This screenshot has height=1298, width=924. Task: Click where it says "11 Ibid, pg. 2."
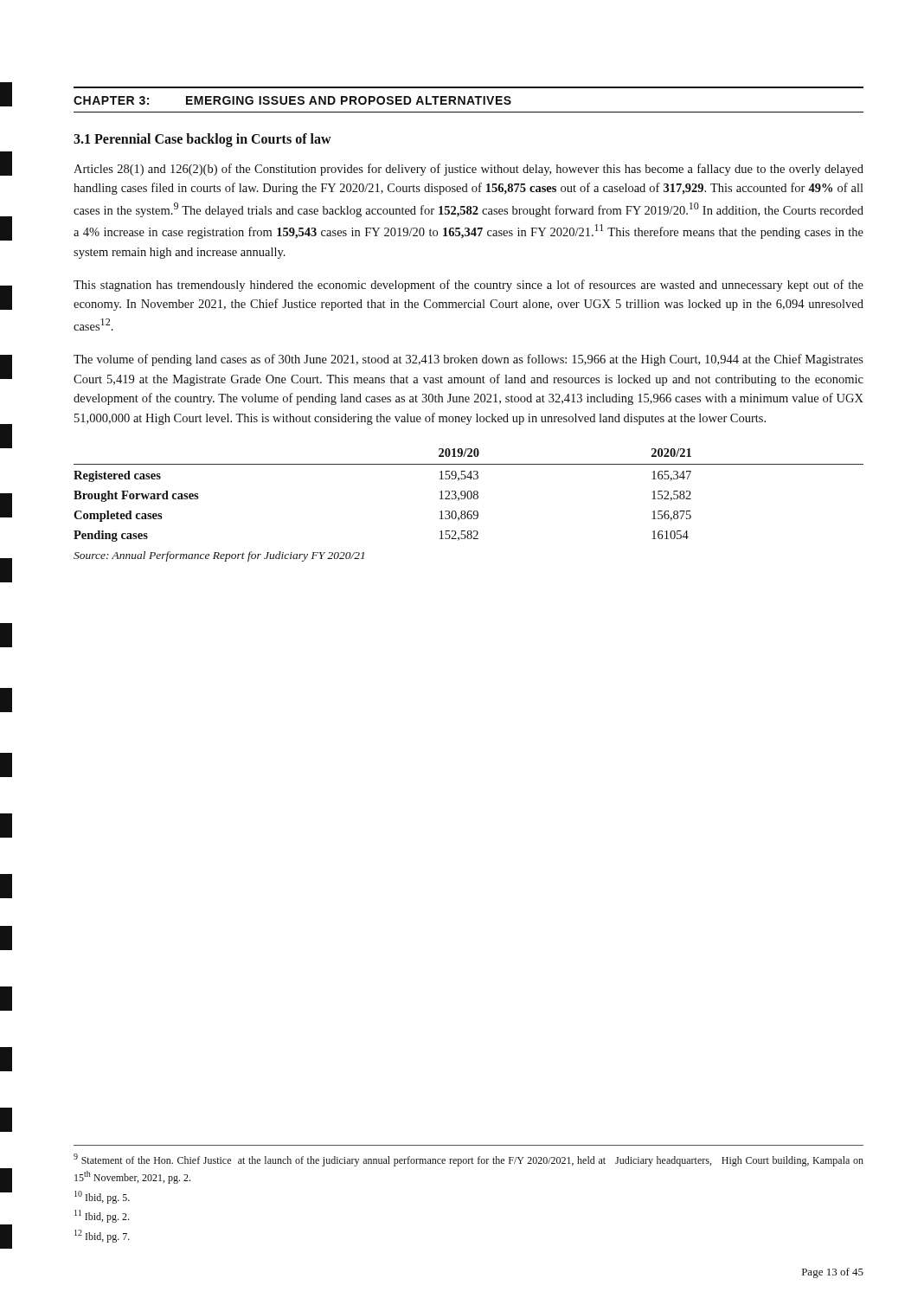click(102, 1216)
